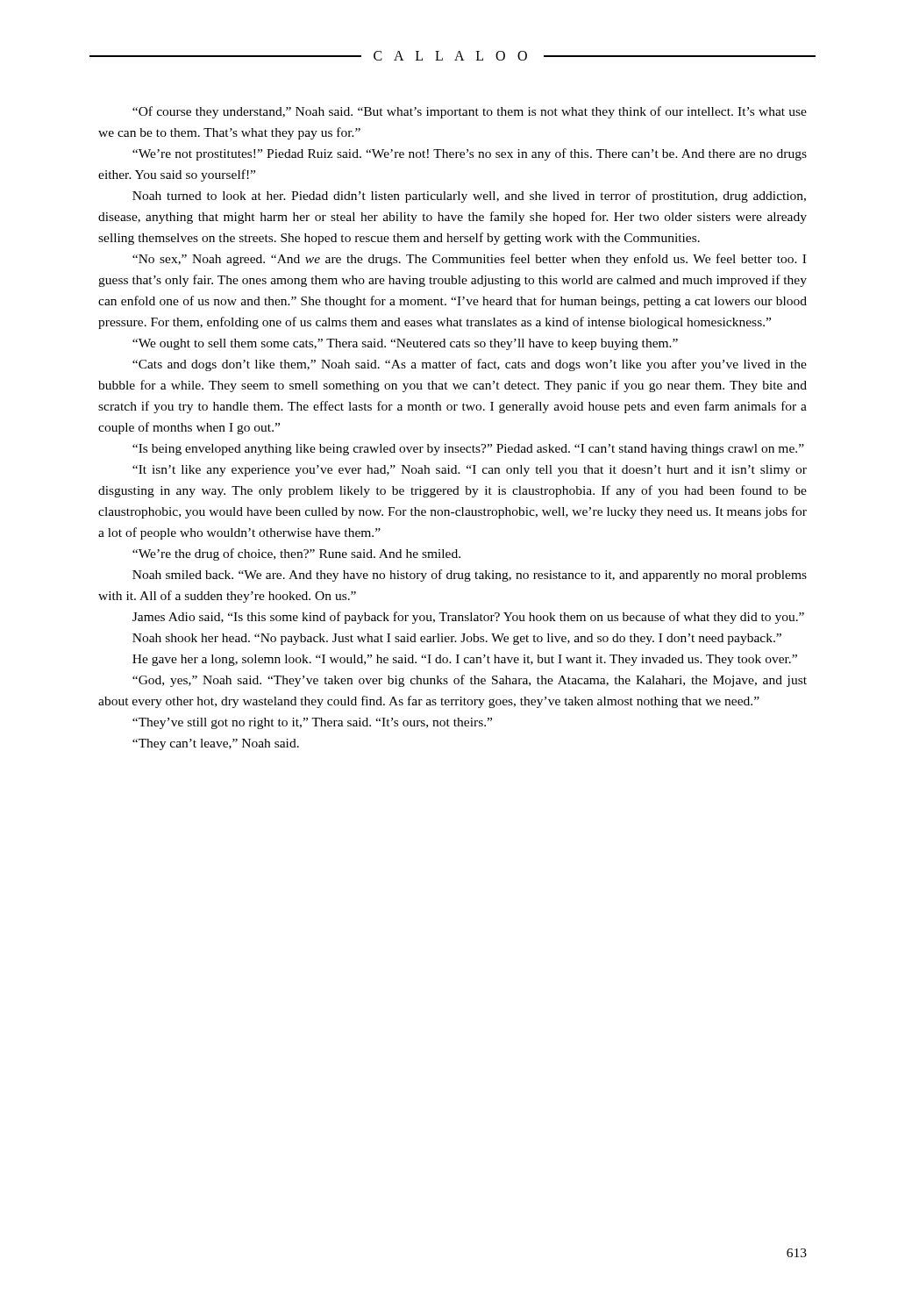Image resolution: width=905 pixels, height=1316 pixels.
Task: Find the block starting "“We’re the drug of choice, then?” Rune"
Action: [452, 554]
